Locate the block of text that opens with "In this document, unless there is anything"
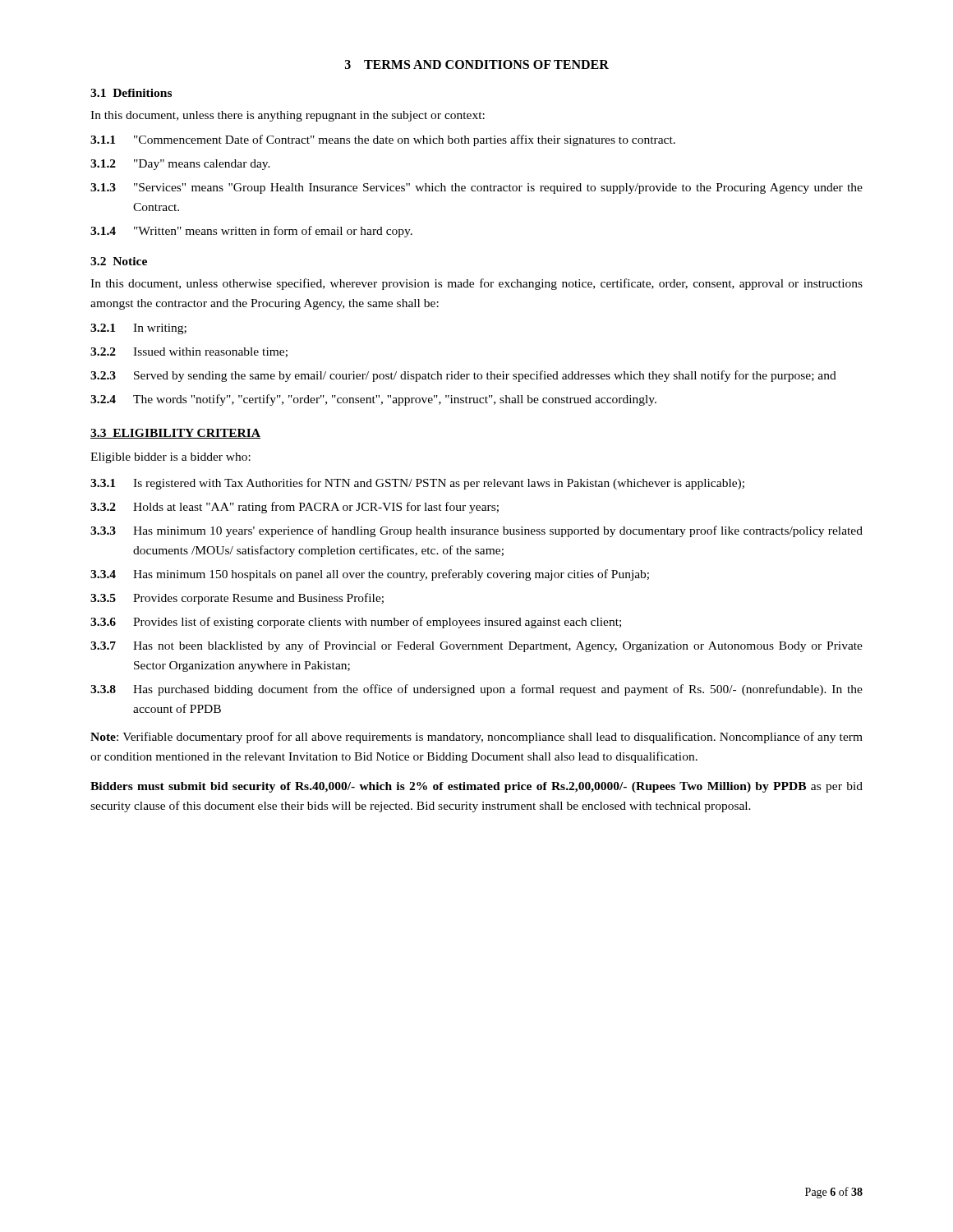Viewport: 953px width, 1232px height. tap(288, 115)
